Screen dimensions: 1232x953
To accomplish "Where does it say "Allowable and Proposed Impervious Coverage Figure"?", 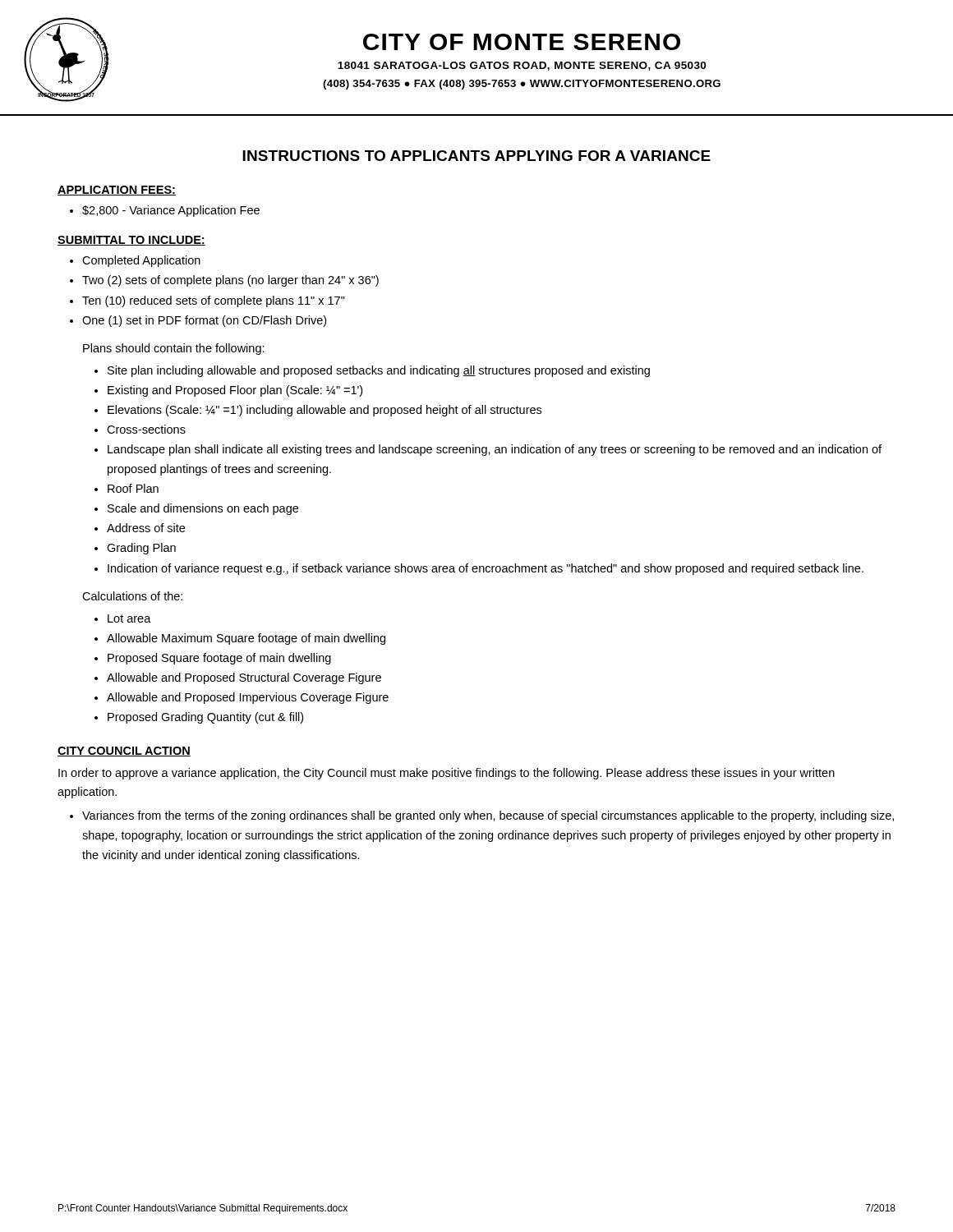I will (x=248, y=697).
